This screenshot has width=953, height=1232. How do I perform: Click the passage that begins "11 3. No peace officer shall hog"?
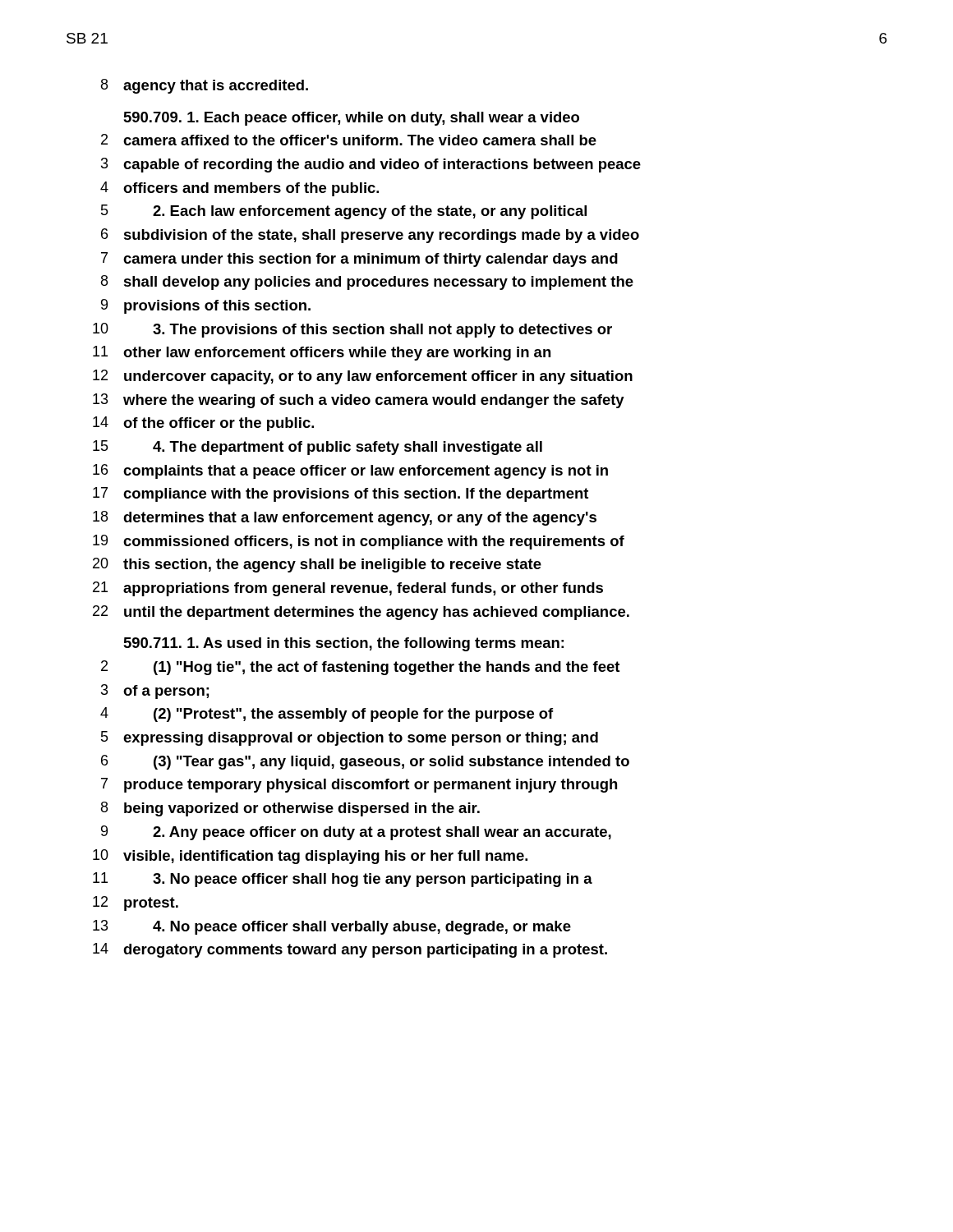pos(476,879)
